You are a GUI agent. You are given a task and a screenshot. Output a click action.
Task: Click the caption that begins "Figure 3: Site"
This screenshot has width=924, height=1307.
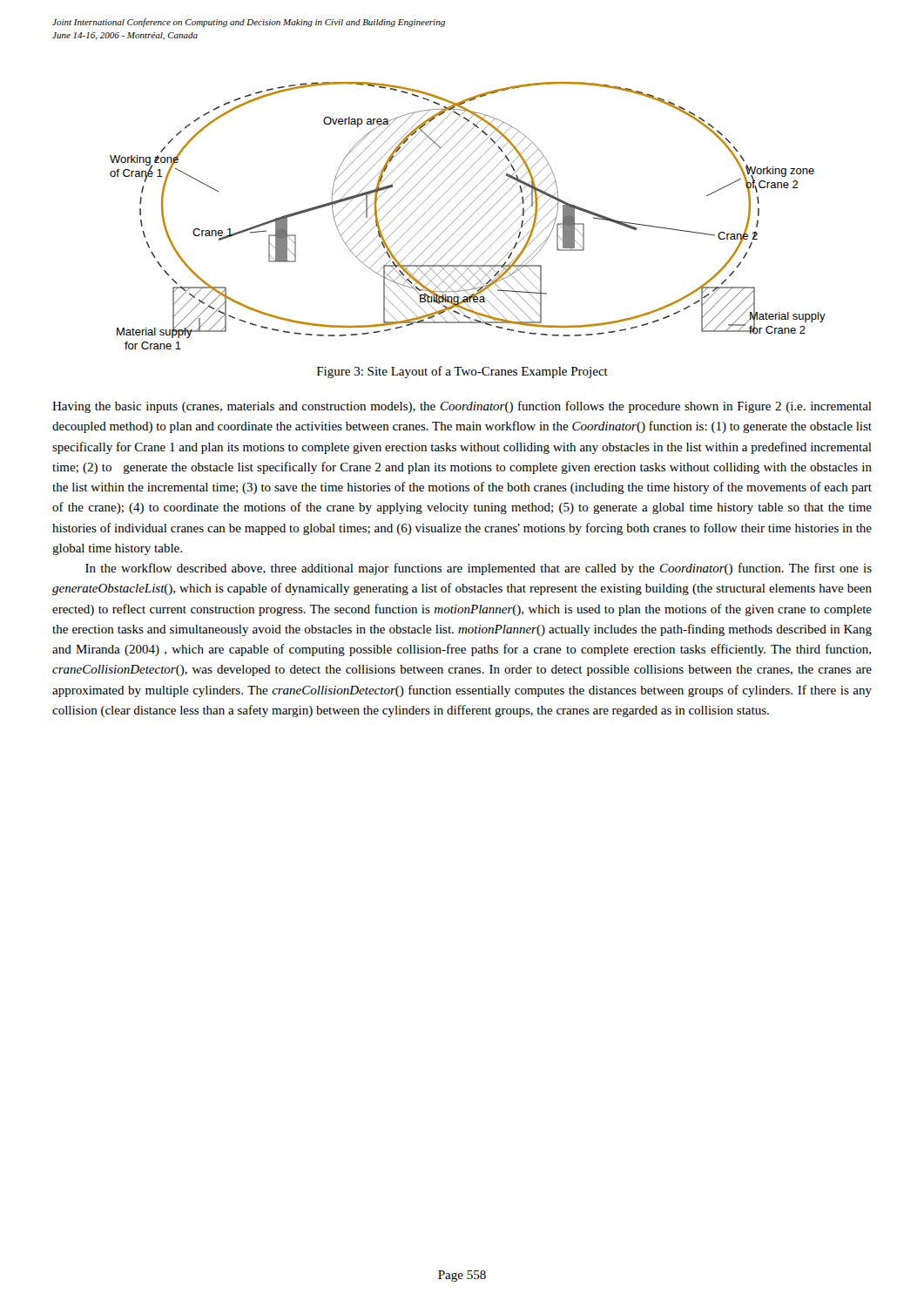(x=462, y=371)
